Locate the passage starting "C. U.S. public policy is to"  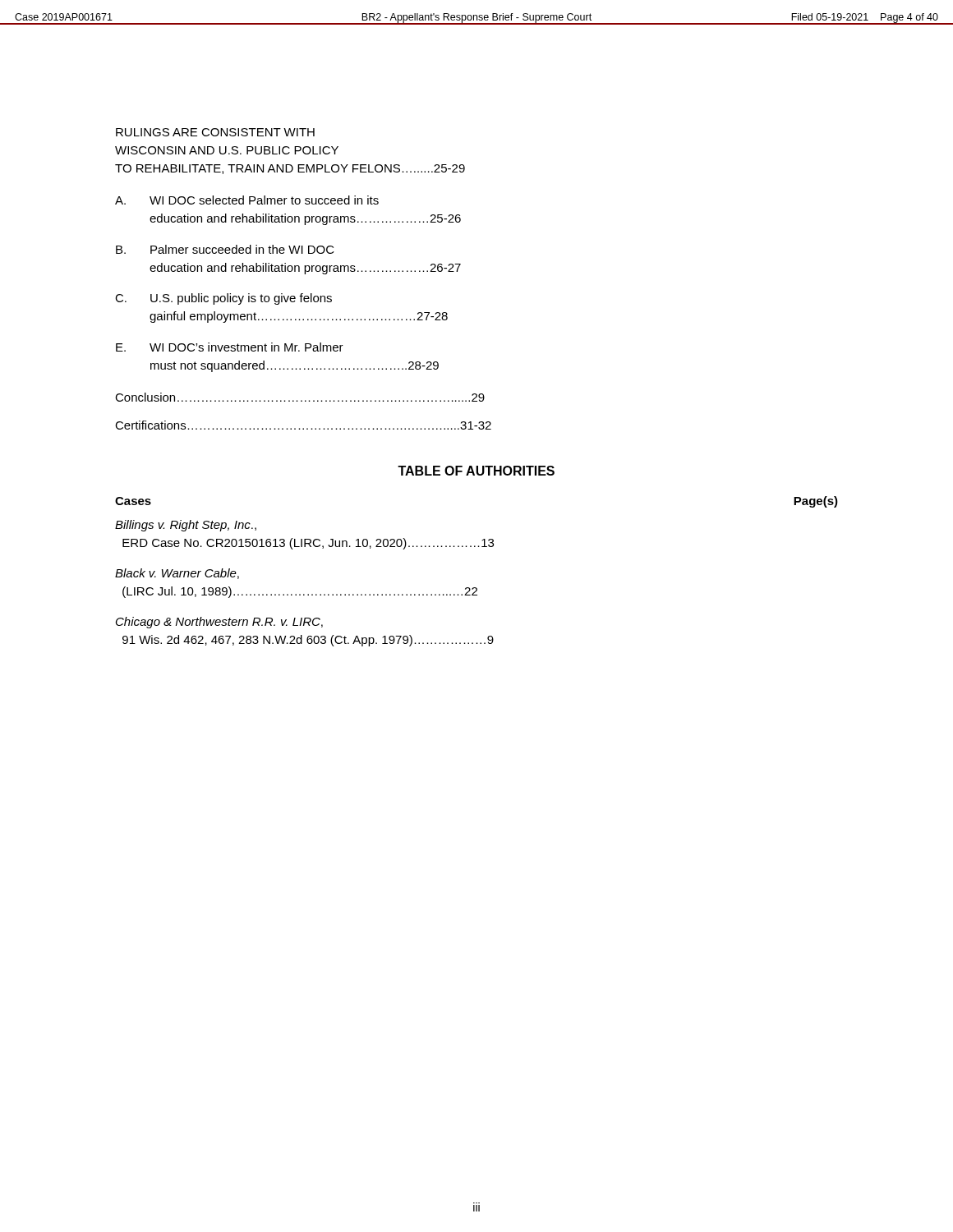[x=223, y=299]
